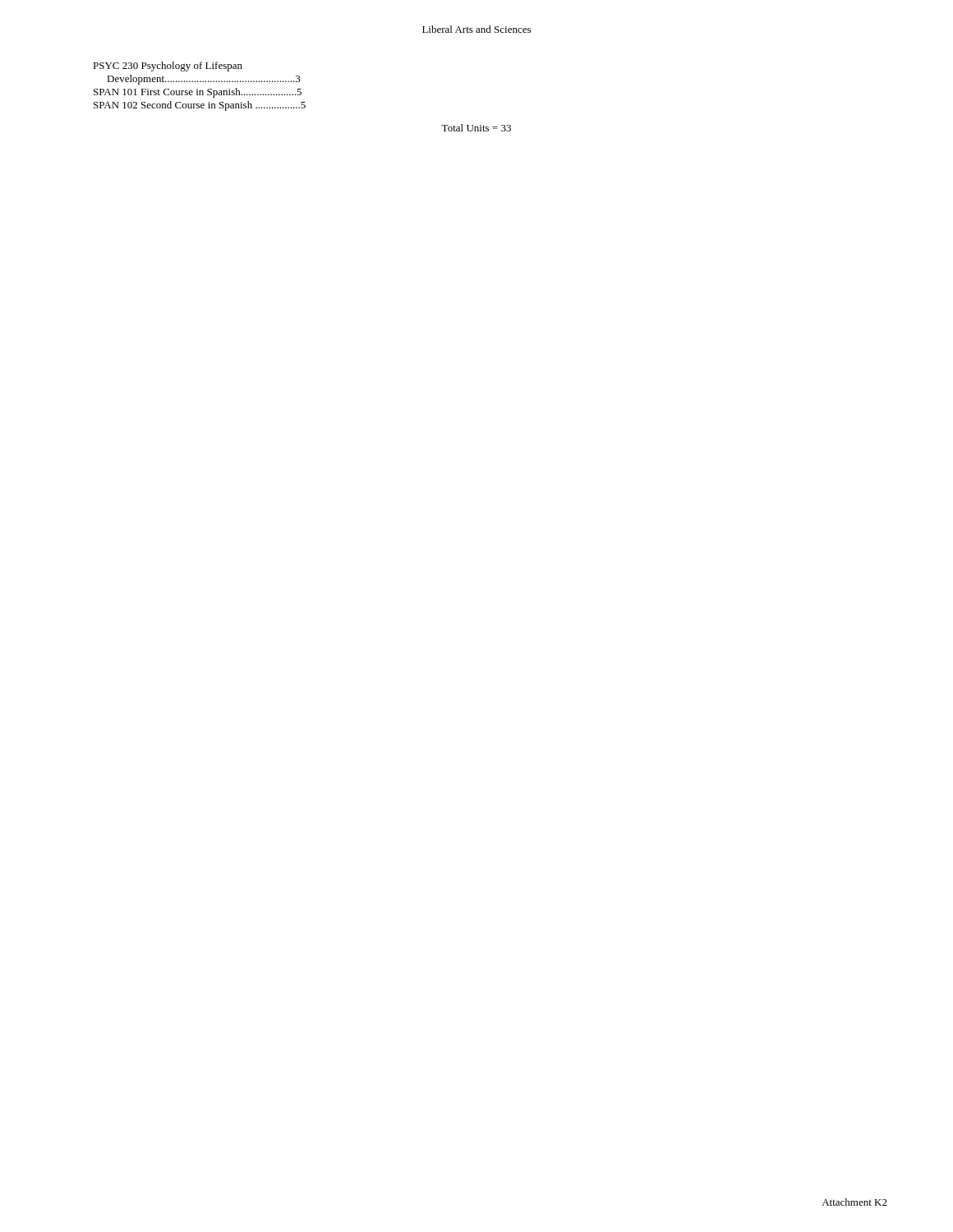This screenshot has height=1232, width=953.
Task: Navigate to the passage starting "SPAN 102 Second Course in"
Action: (x=199, y=105)
